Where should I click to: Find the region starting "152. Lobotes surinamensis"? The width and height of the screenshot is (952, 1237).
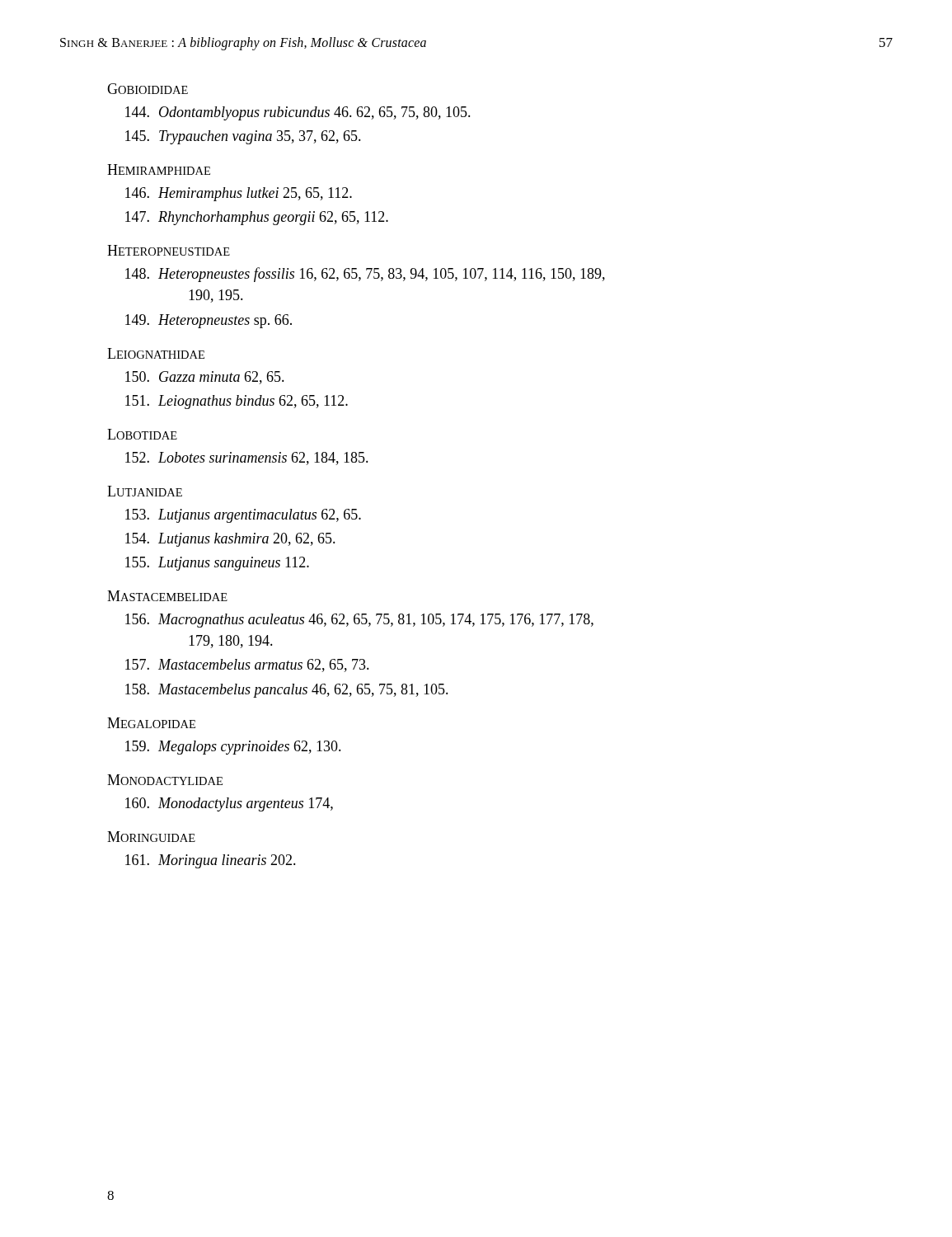coord(247,459)
